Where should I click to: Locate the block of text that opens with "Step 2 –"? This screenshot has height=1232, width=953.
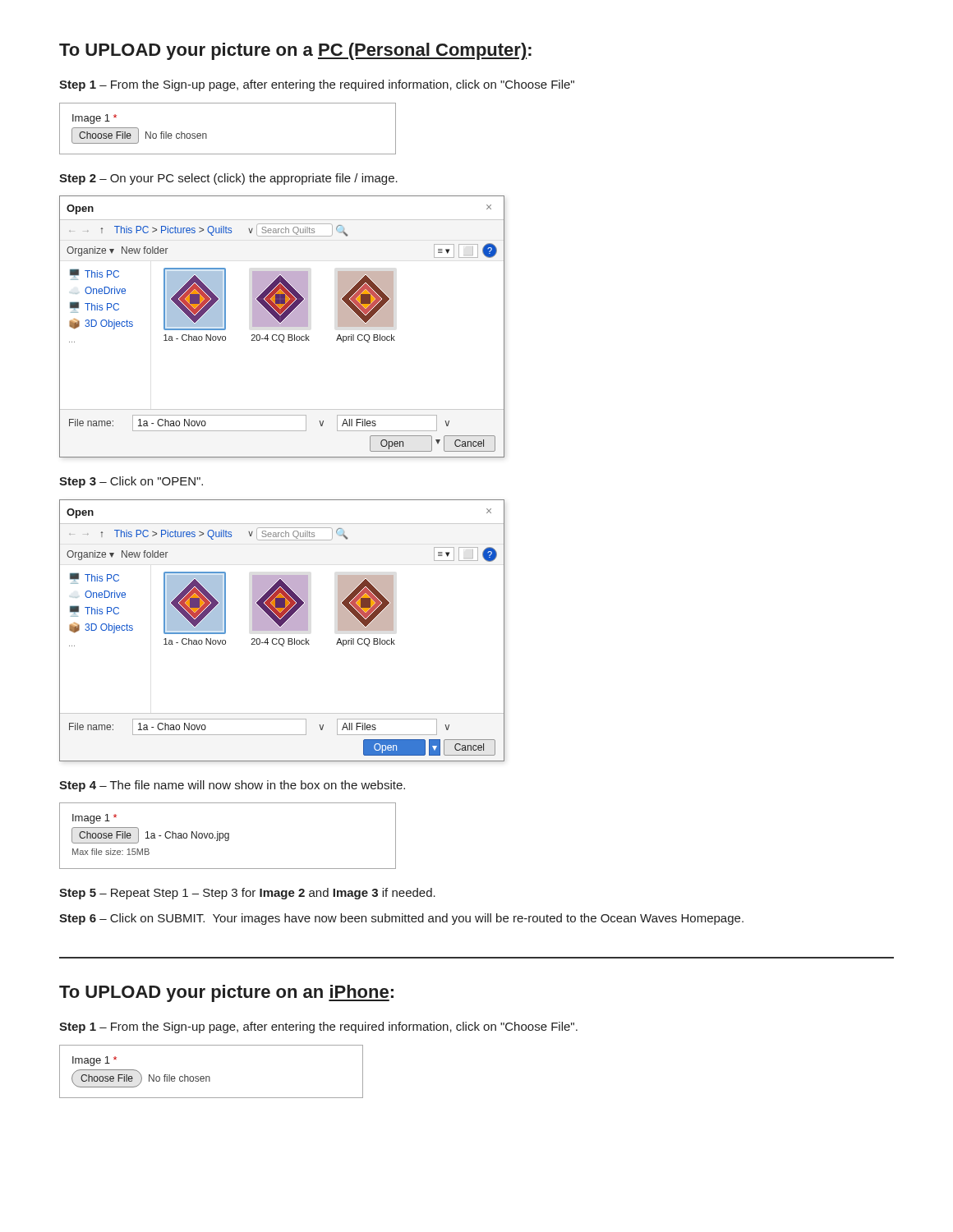click(x=229, y=177)
